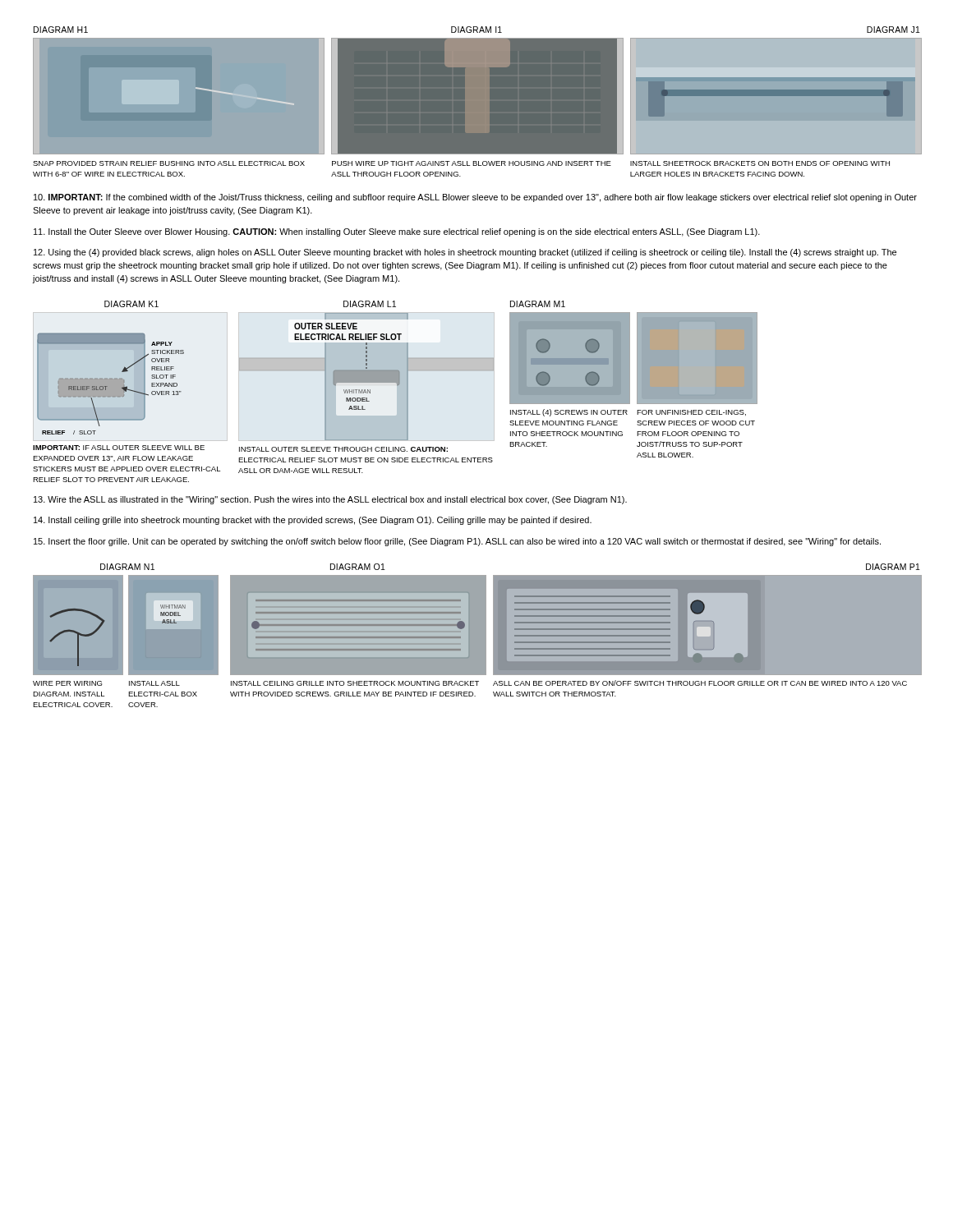Find the text block starting "DIAGRAM H1"

pos(61,30)
